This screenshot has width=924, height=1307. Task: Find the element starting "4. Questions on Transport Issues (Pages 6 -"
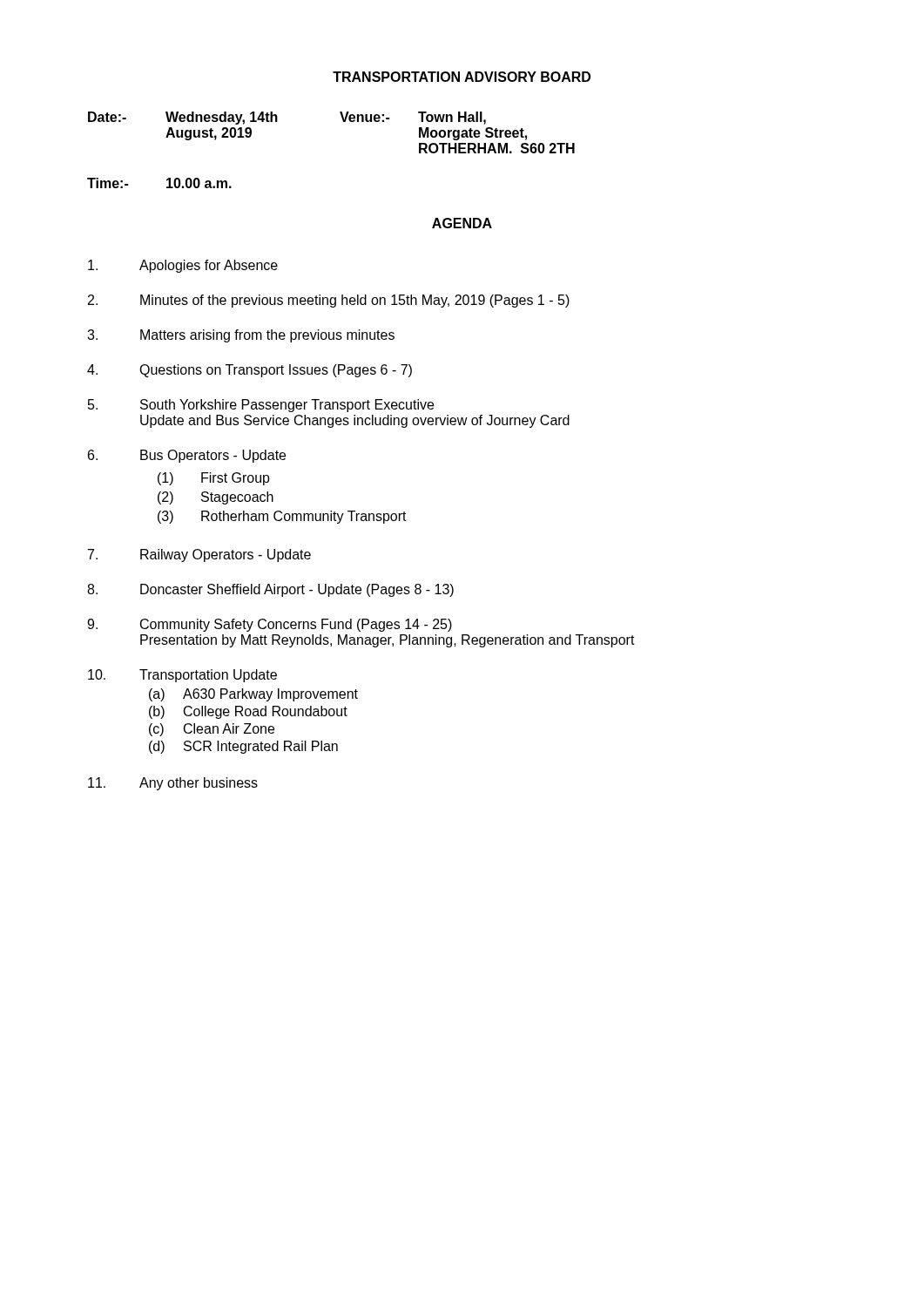tap(250, 371)
